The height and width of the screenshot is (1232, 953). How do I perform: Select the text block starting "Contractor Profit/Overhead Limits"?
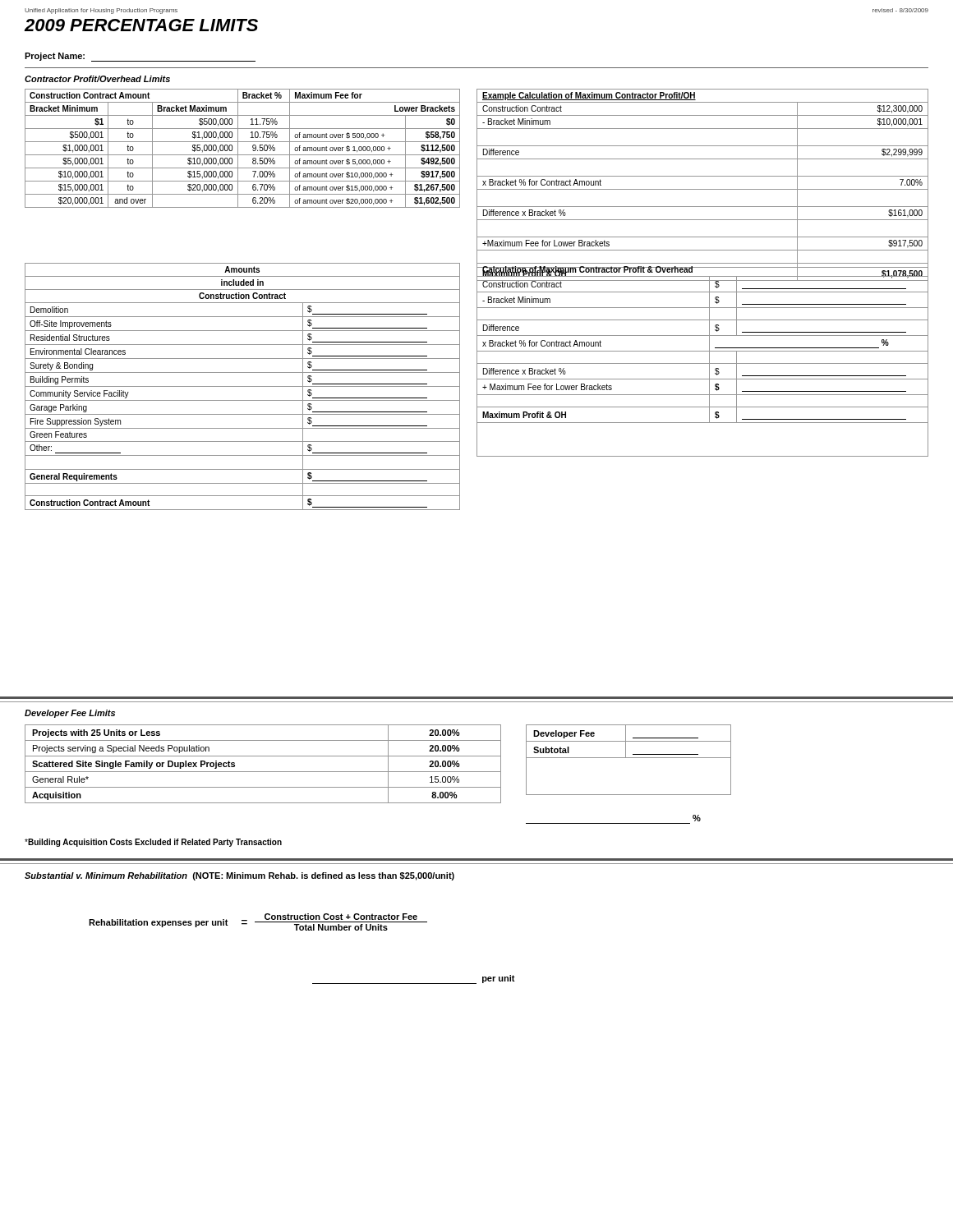(x=97, y=79)
